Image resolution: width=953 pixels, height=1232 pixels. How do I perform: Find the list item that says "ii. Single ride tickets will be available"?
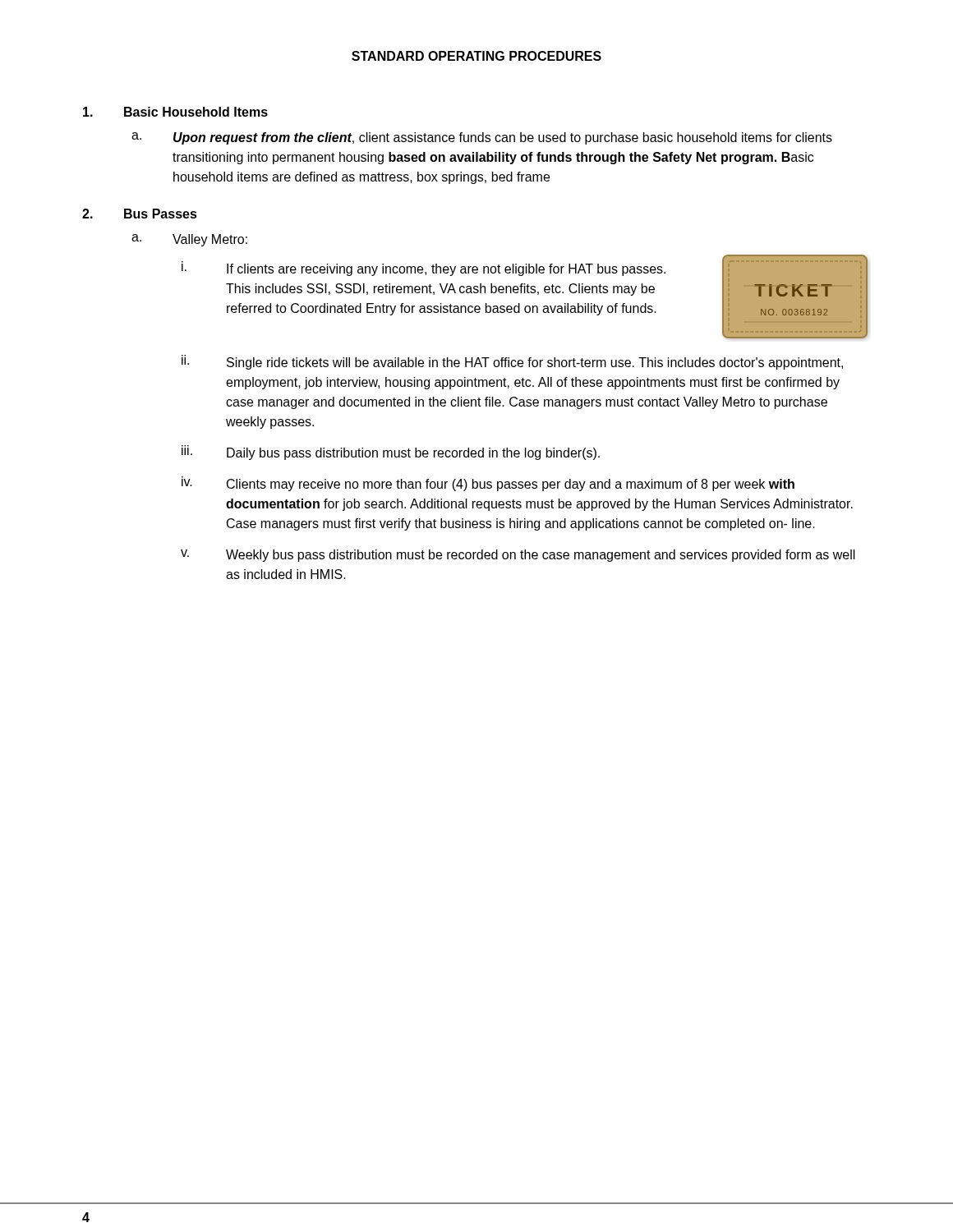tap(526, 393)
